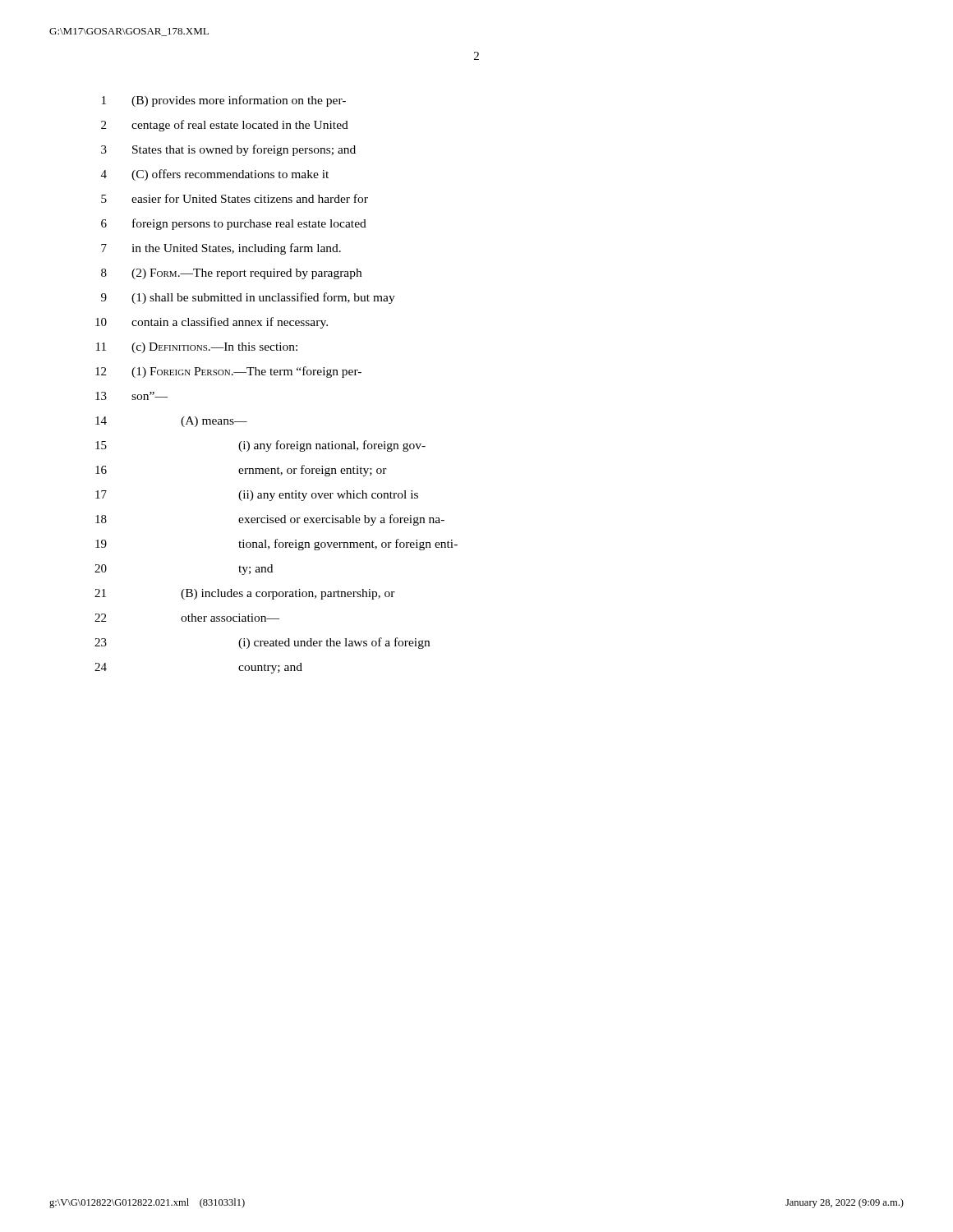Where does it say "20 ty; and"?
This screenshot has height=1232, width=953.
(x=97, y=570)
